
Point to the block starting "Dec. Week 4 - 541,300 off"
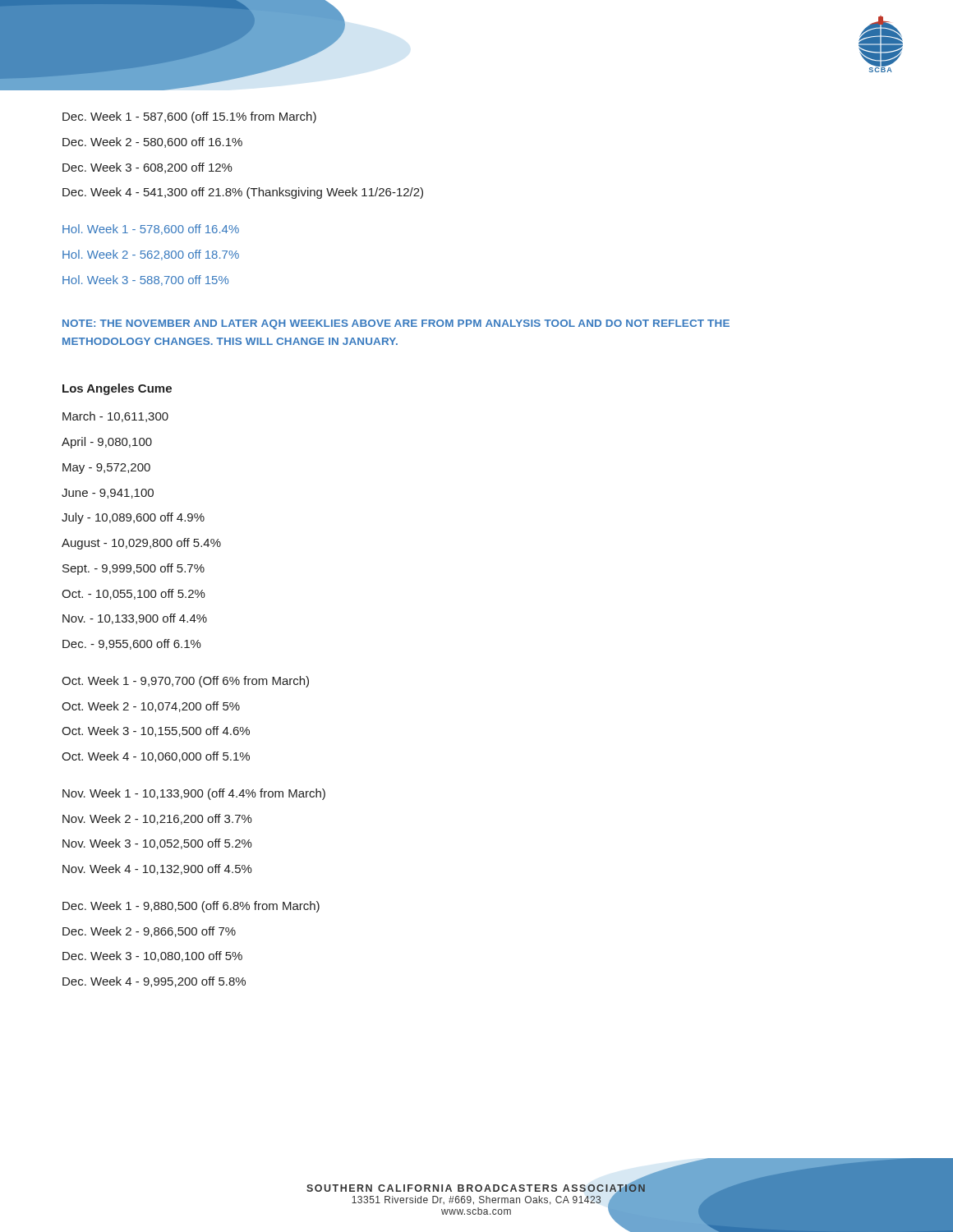coord(243,192)
